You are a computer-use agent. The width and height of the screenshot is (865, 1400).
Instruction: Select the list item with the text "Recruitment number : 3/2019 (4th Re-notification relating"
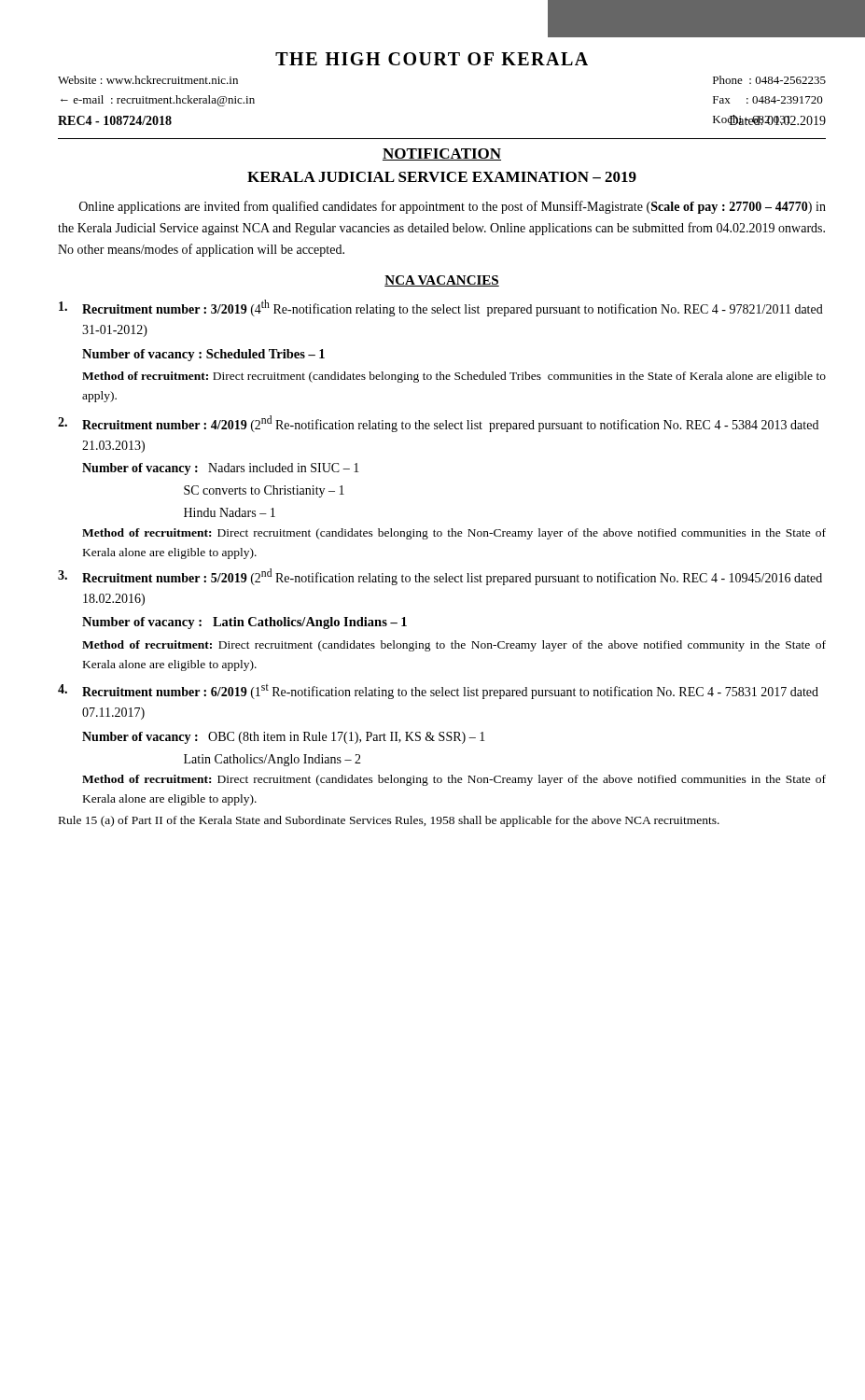pyautogui.click(x=442, y=319)
